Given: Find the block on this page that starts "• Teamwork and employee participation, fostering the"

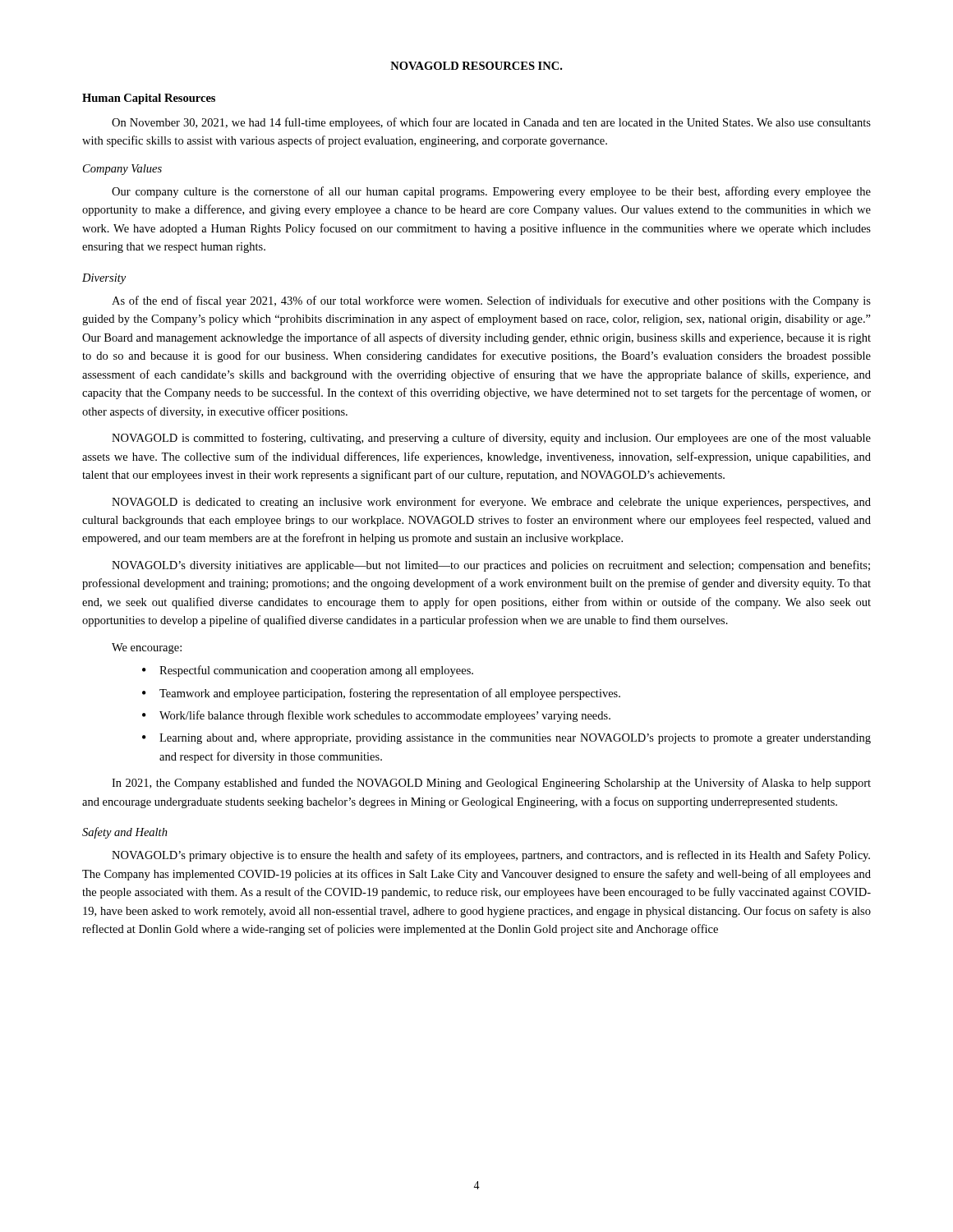Looking at the screenshot, I should (x=499, y=693).
